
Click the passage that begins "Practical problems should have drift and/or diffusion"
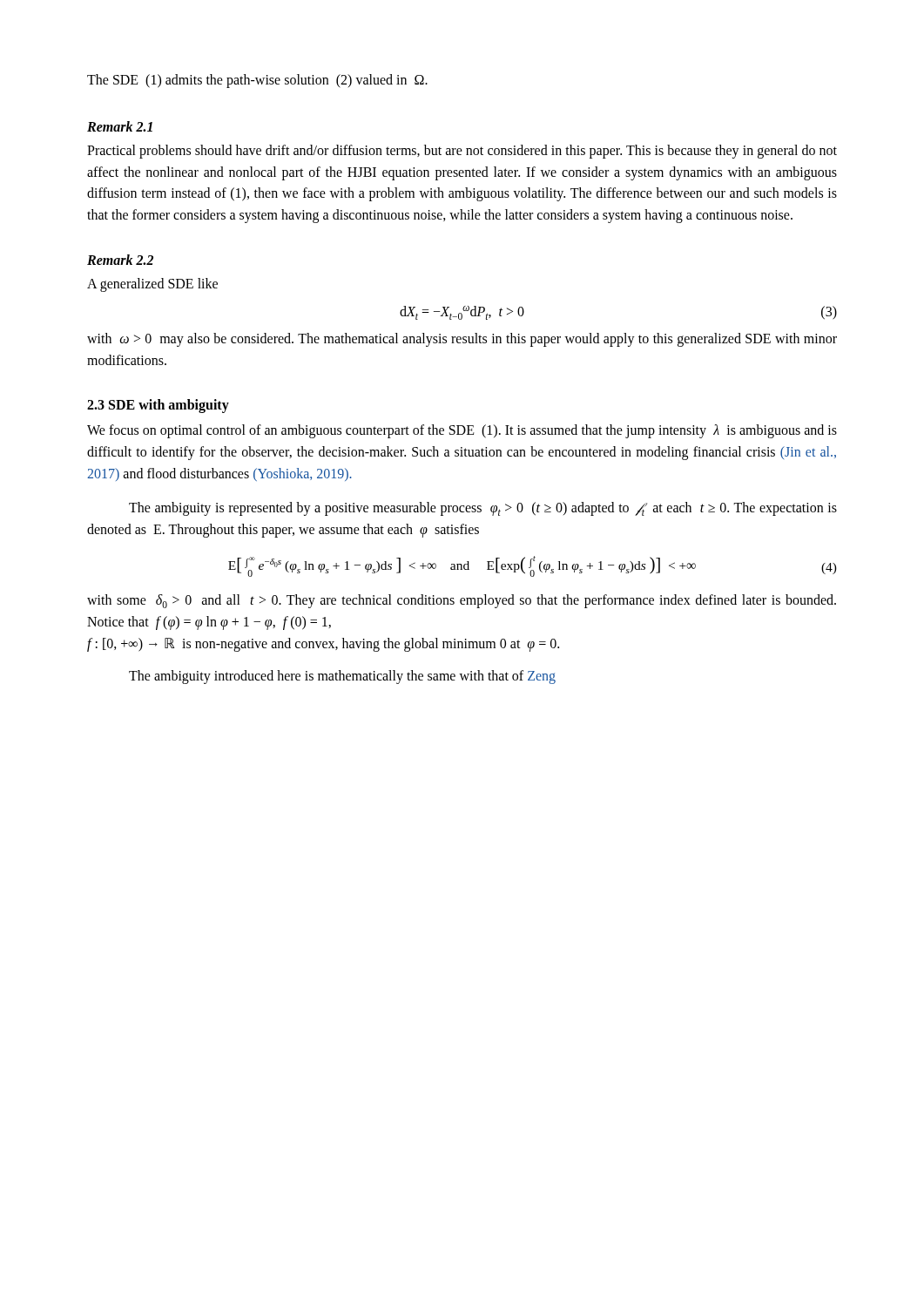[x=462, y=183]
